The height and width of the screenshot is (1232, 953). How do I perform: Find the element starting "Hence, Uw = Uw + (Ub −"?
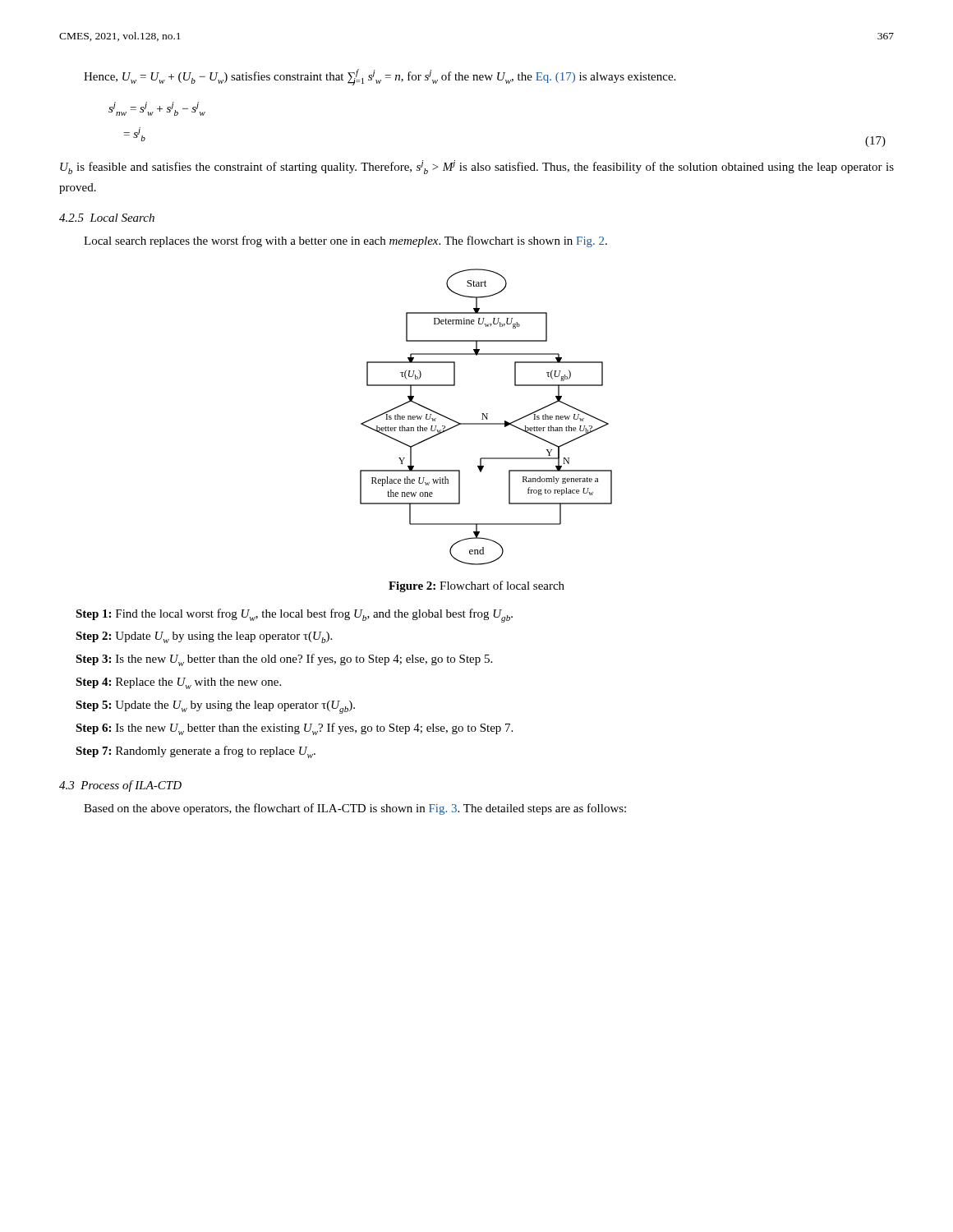[x=476, y=77]
